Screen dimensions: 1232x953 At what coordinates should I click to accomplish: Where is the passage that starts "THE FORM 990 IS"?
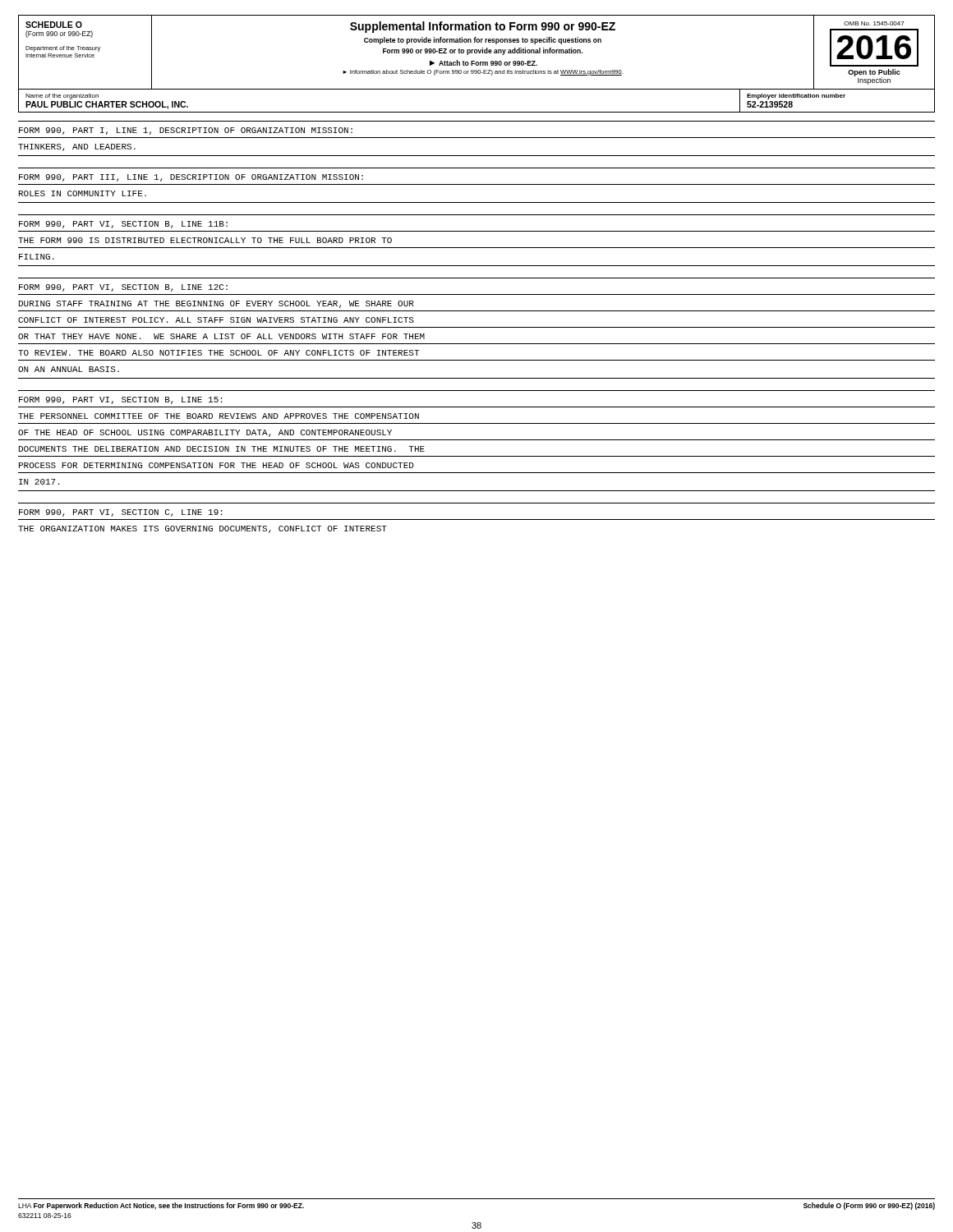[205, 241]
